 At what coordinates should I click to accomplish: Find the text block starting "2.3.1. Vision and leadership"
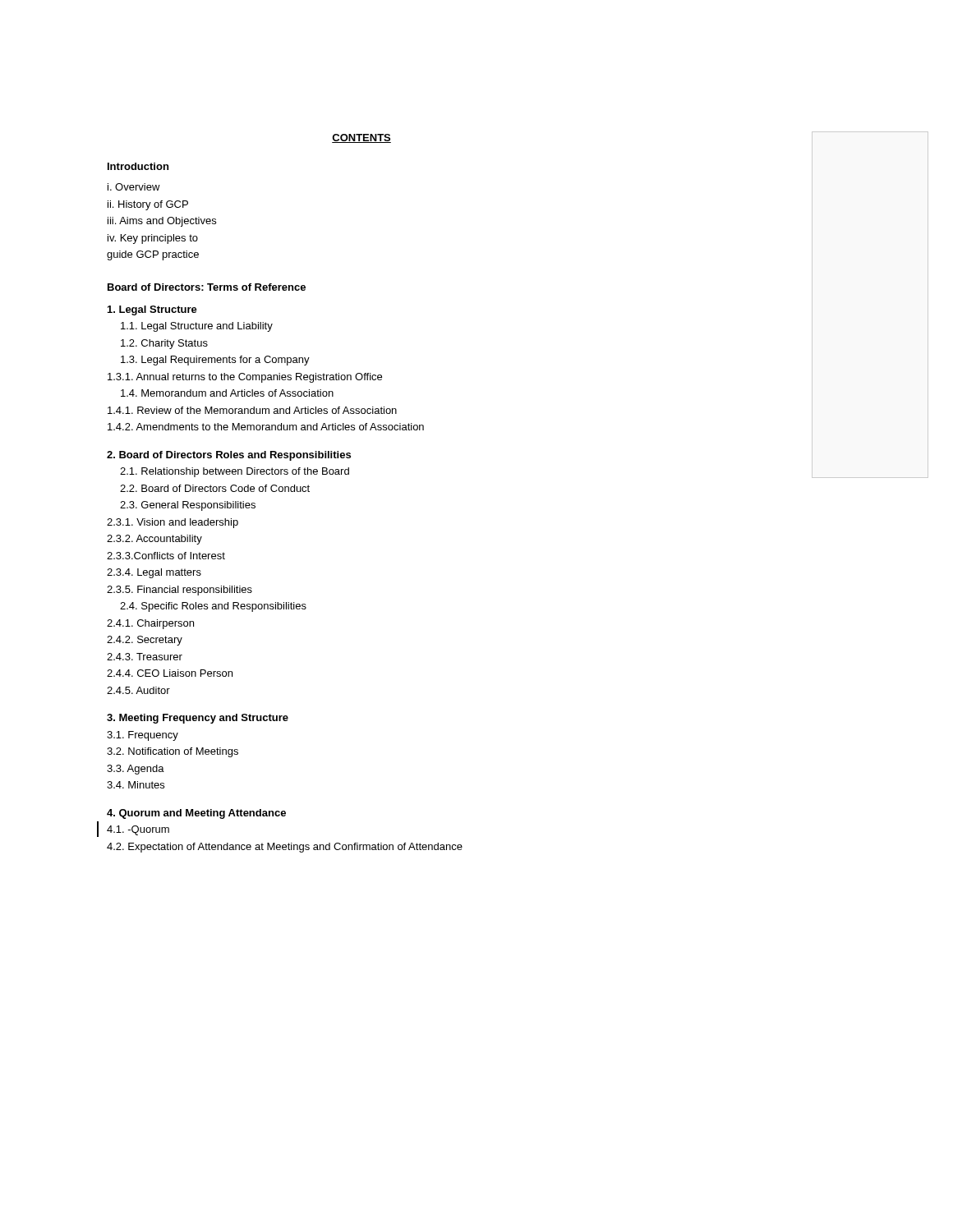(x=173, y=522)
